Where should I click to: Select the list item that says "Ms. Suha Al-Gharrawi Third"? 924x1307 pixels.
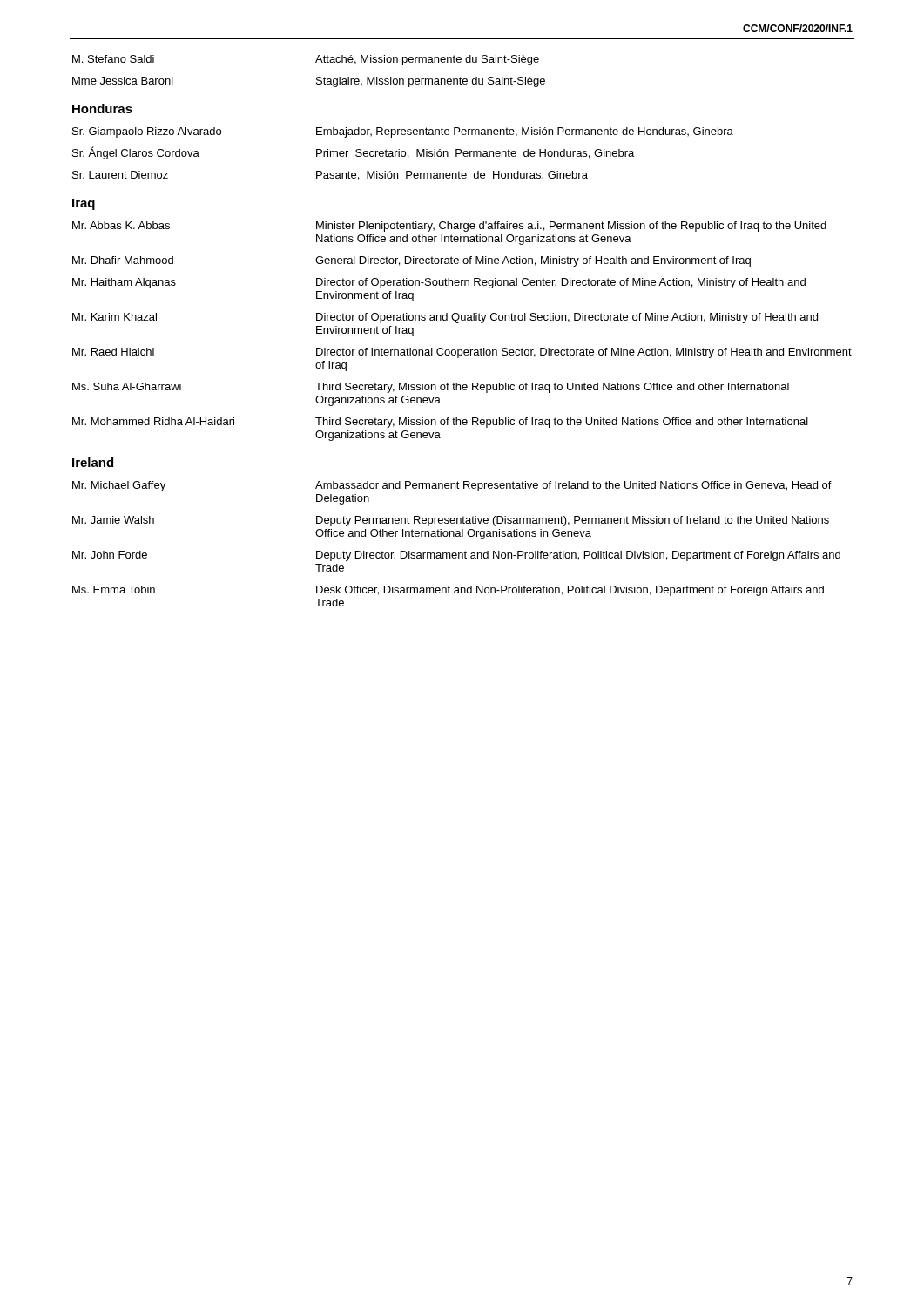click(462, 393)
